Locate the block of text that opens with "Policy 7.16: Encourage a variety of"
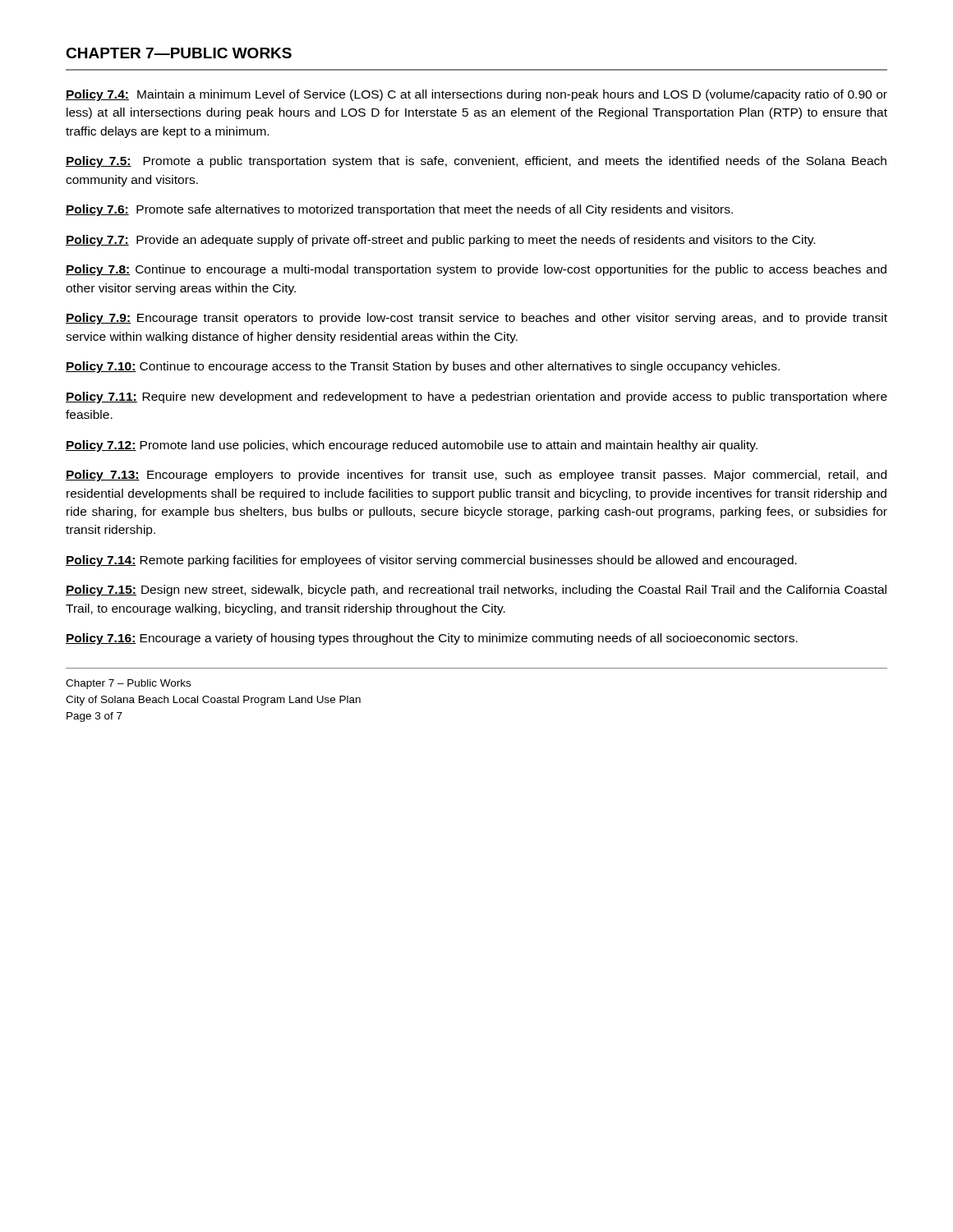 coord(432,638)
